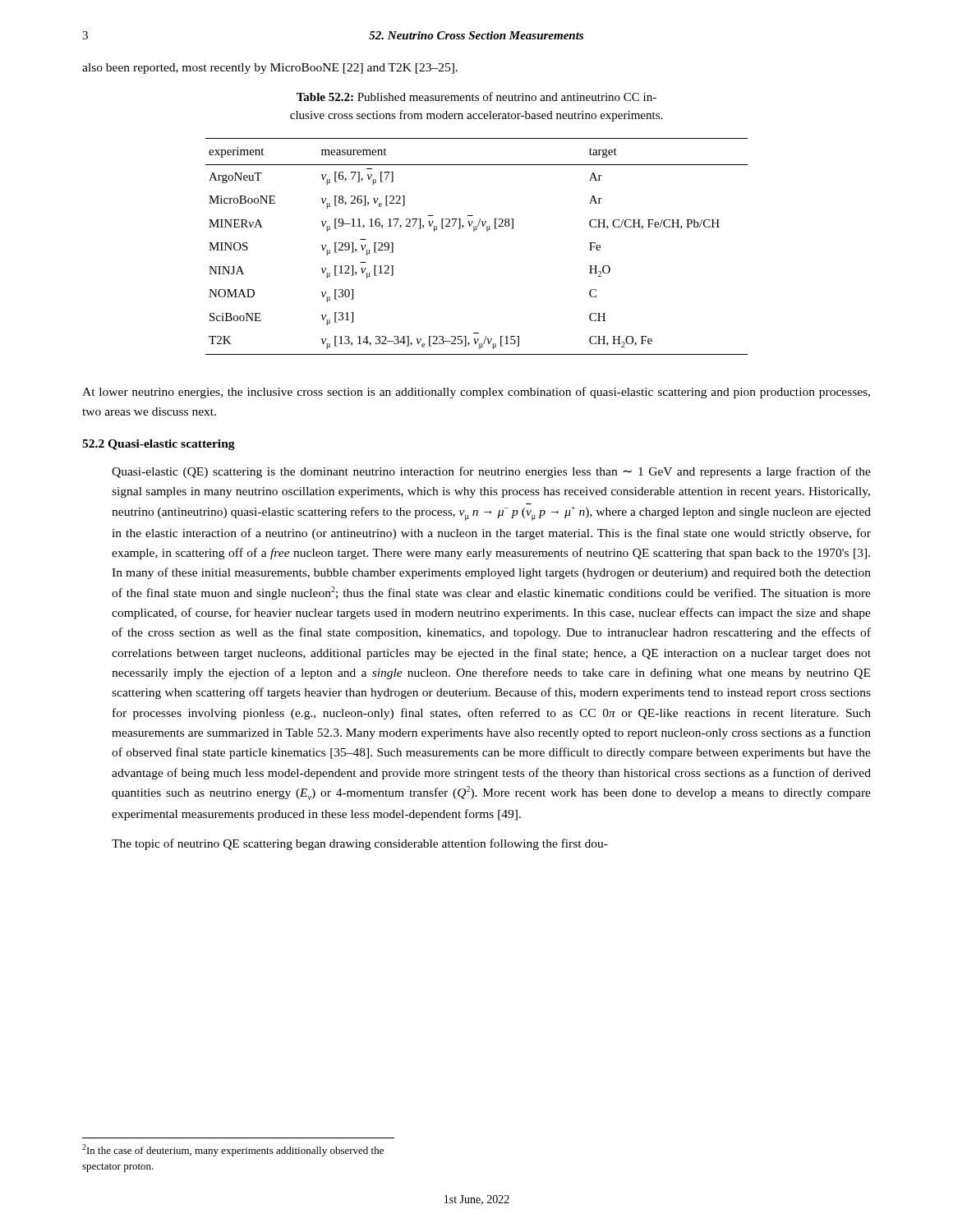Screen dimensions: 1232x953
Task: Locate the caption that opens with "Table 52.2: Published measurements of neutrino and antineutrino"
Action: click(x=476, y=106)
